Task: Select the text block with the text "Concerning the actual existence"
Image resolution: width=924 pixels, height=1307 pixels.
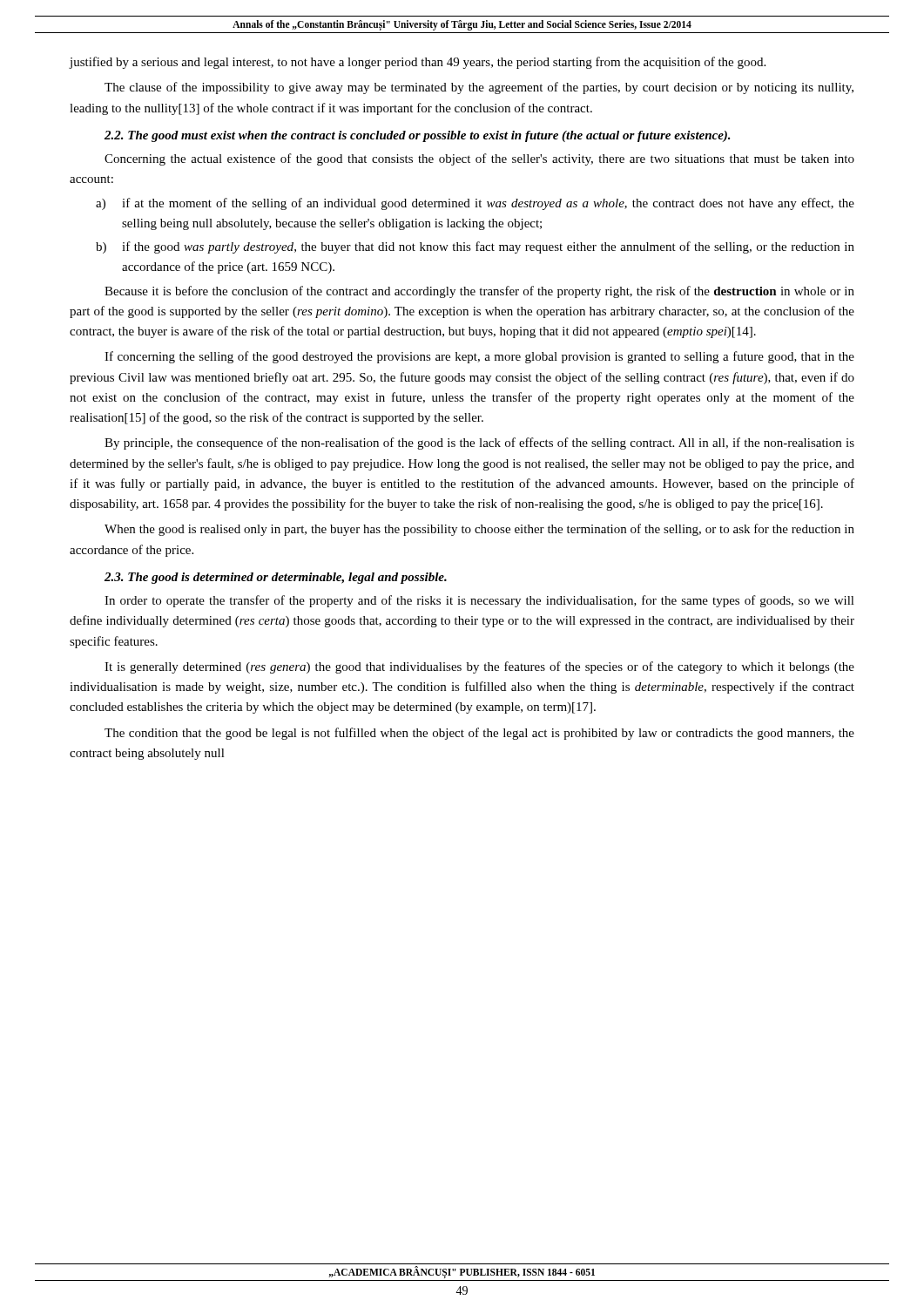Action: pyautogui.click(x=462, y=169)
